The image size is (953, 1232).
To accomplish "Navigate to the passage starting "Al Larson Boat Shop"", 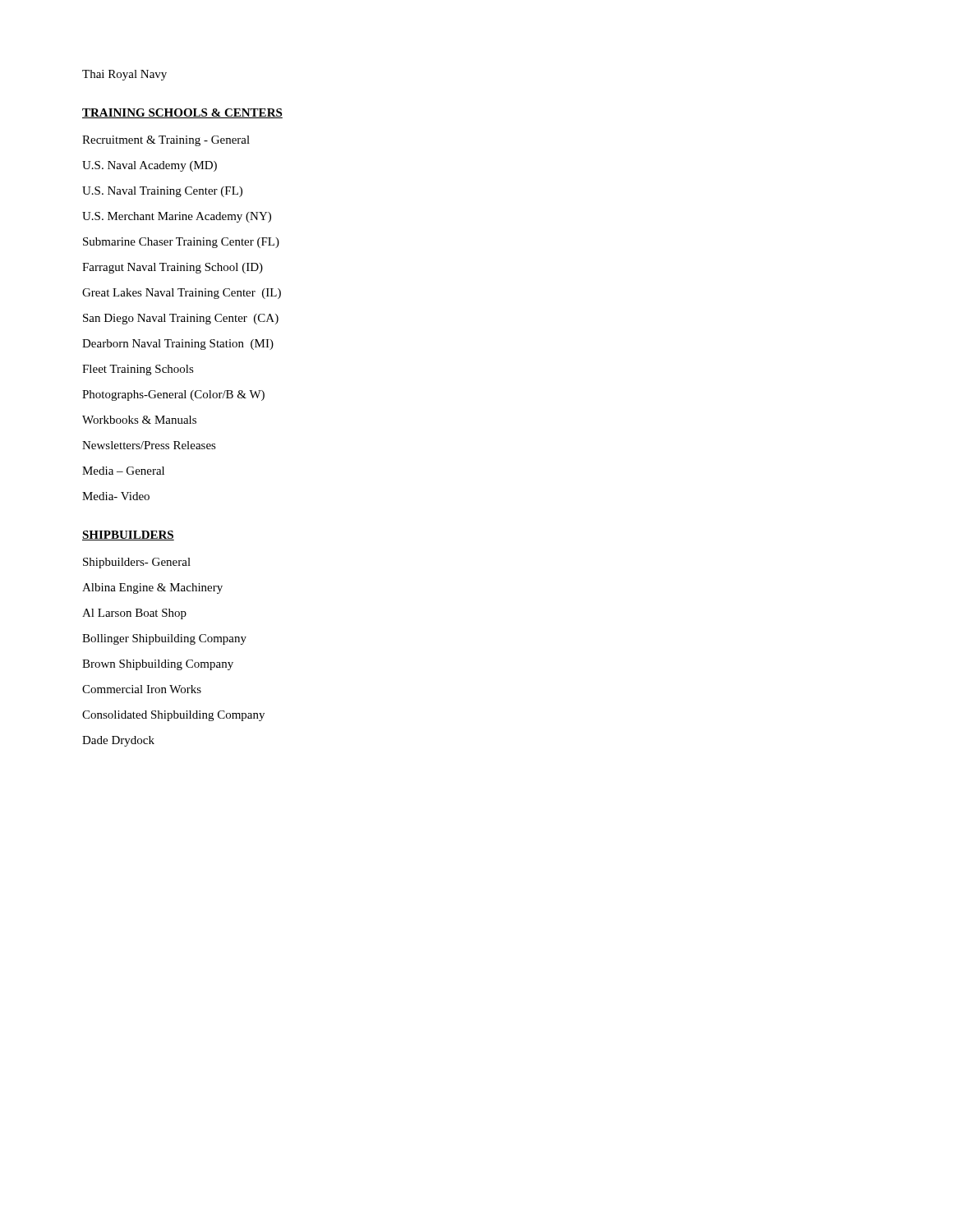I will pyautogui.click(x=134, y=613).
